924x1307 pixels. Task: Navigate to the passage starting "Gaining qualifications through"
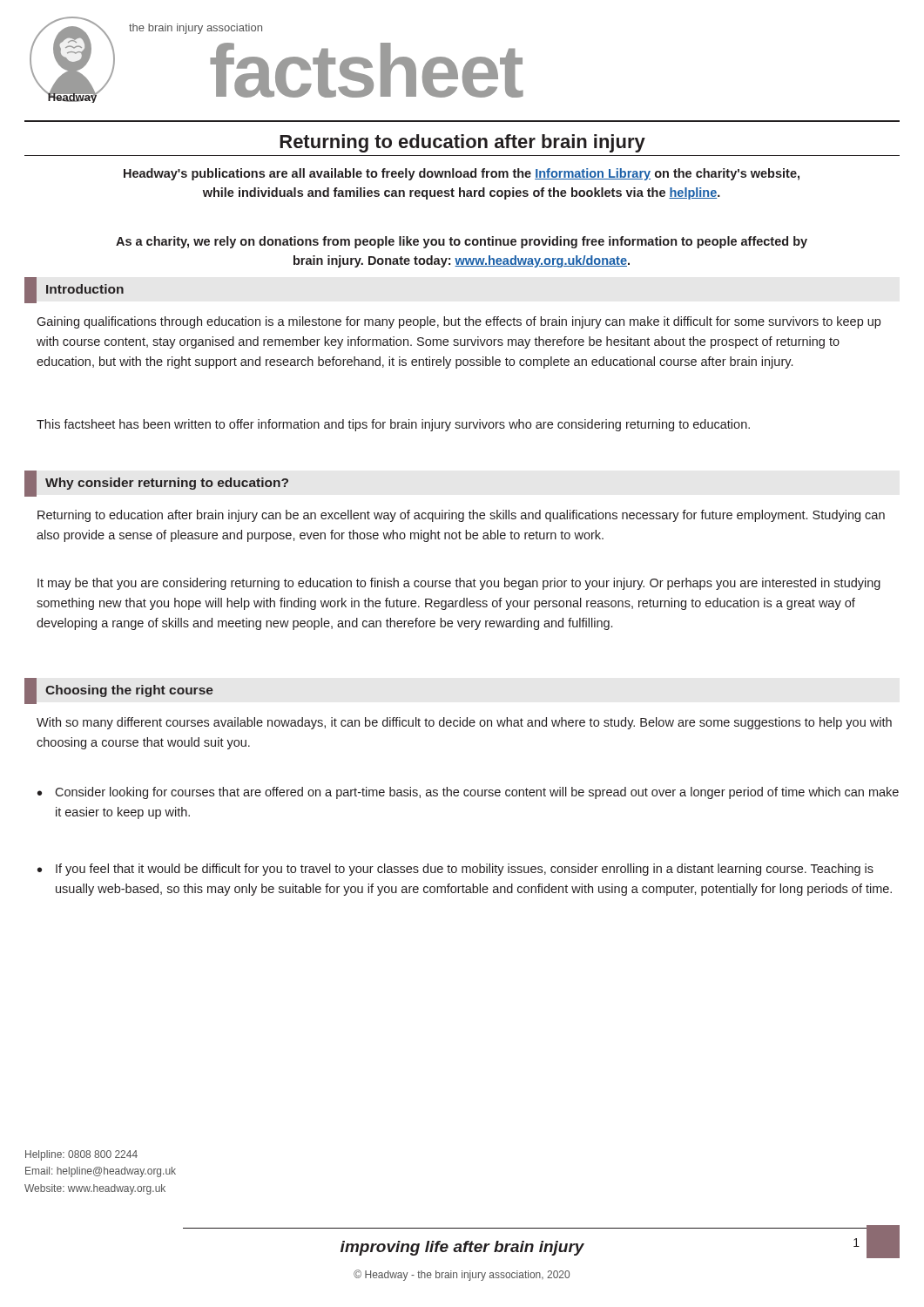coord(459,342)
